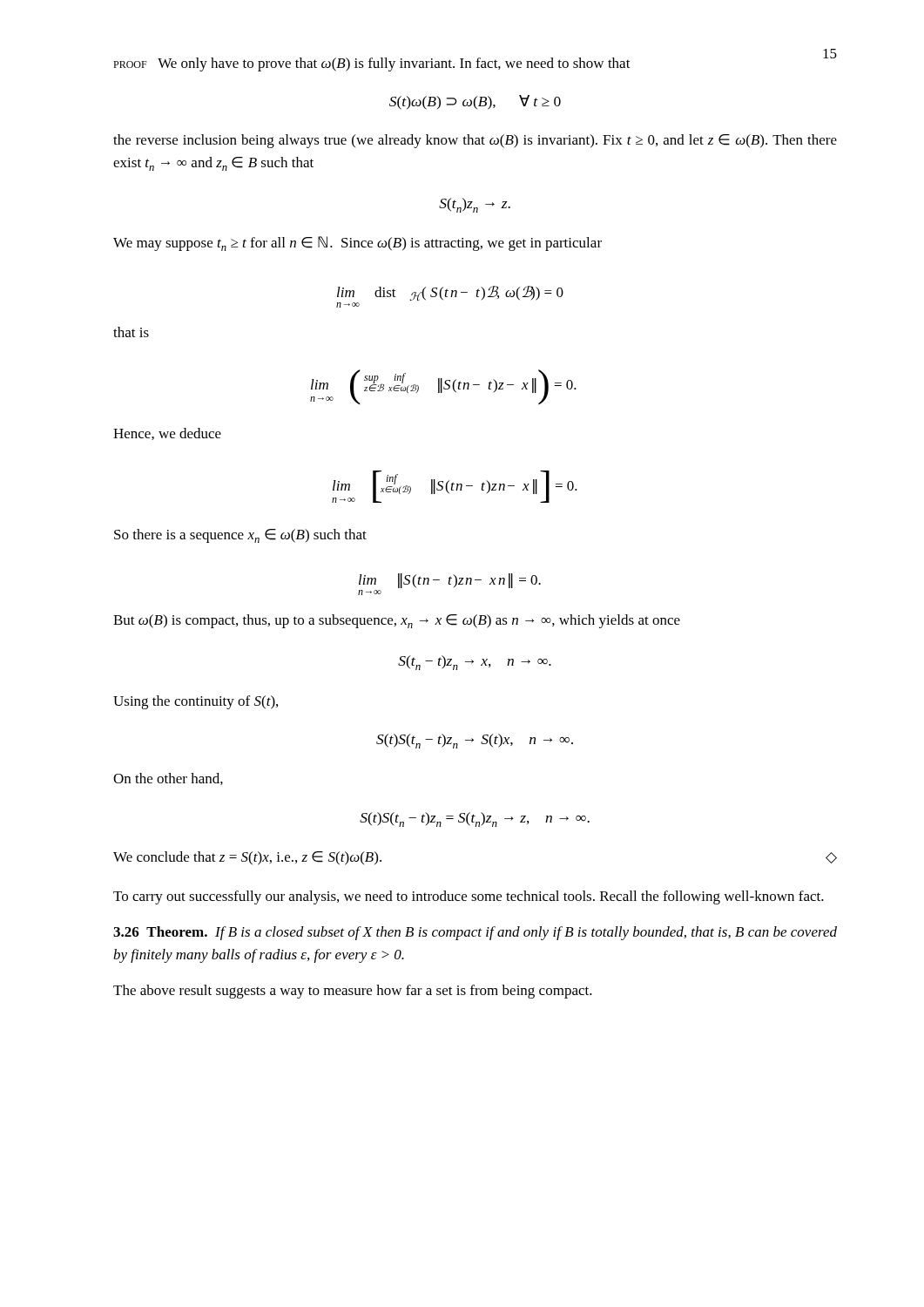The image size is (924, 1307).
Task: Click on the text block starting "We conclude that z ="
Action: coord(247,858)
